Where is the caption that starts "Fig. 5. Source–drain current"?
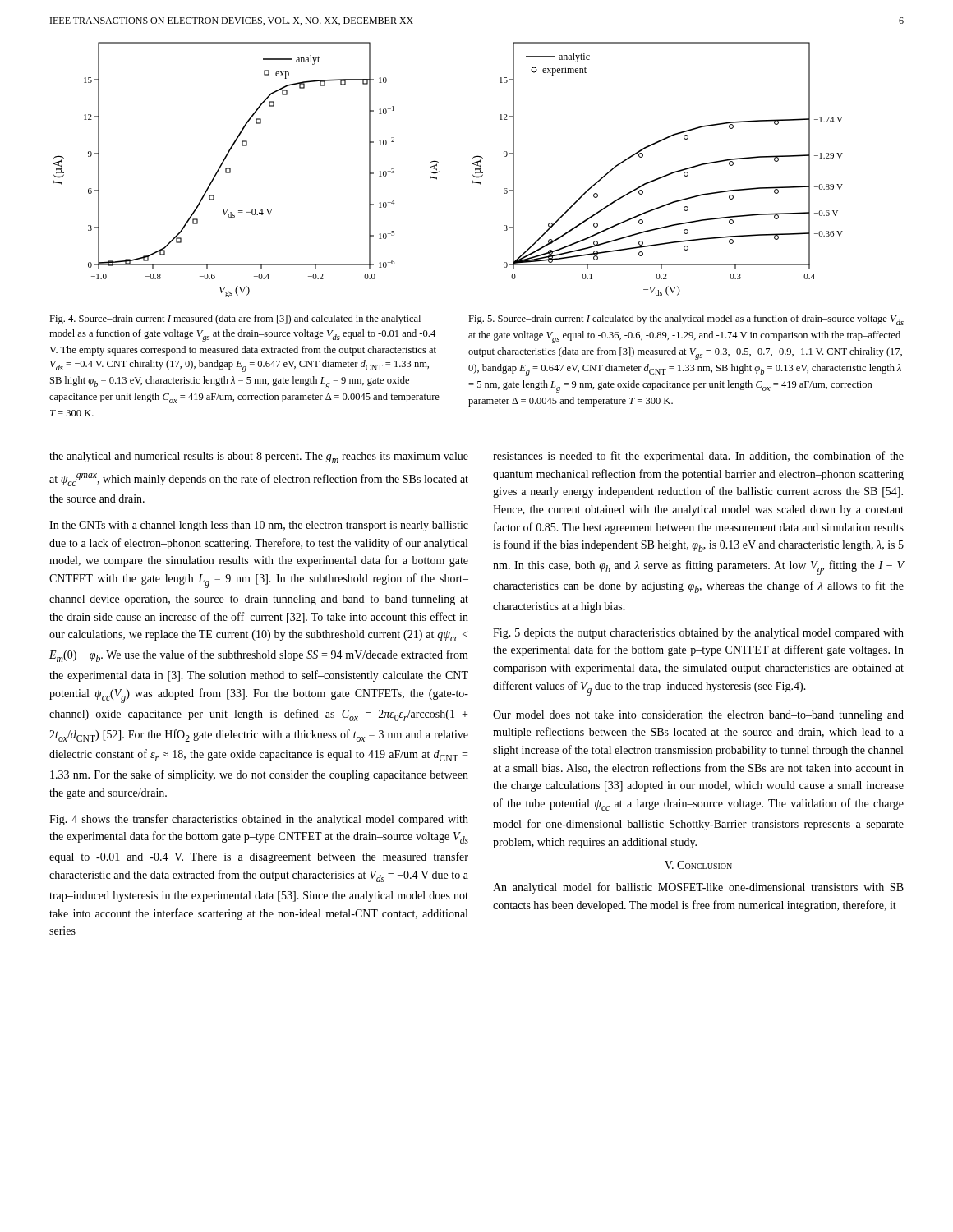This screenshot has height=1232, width=953. [x=686, y=360]
